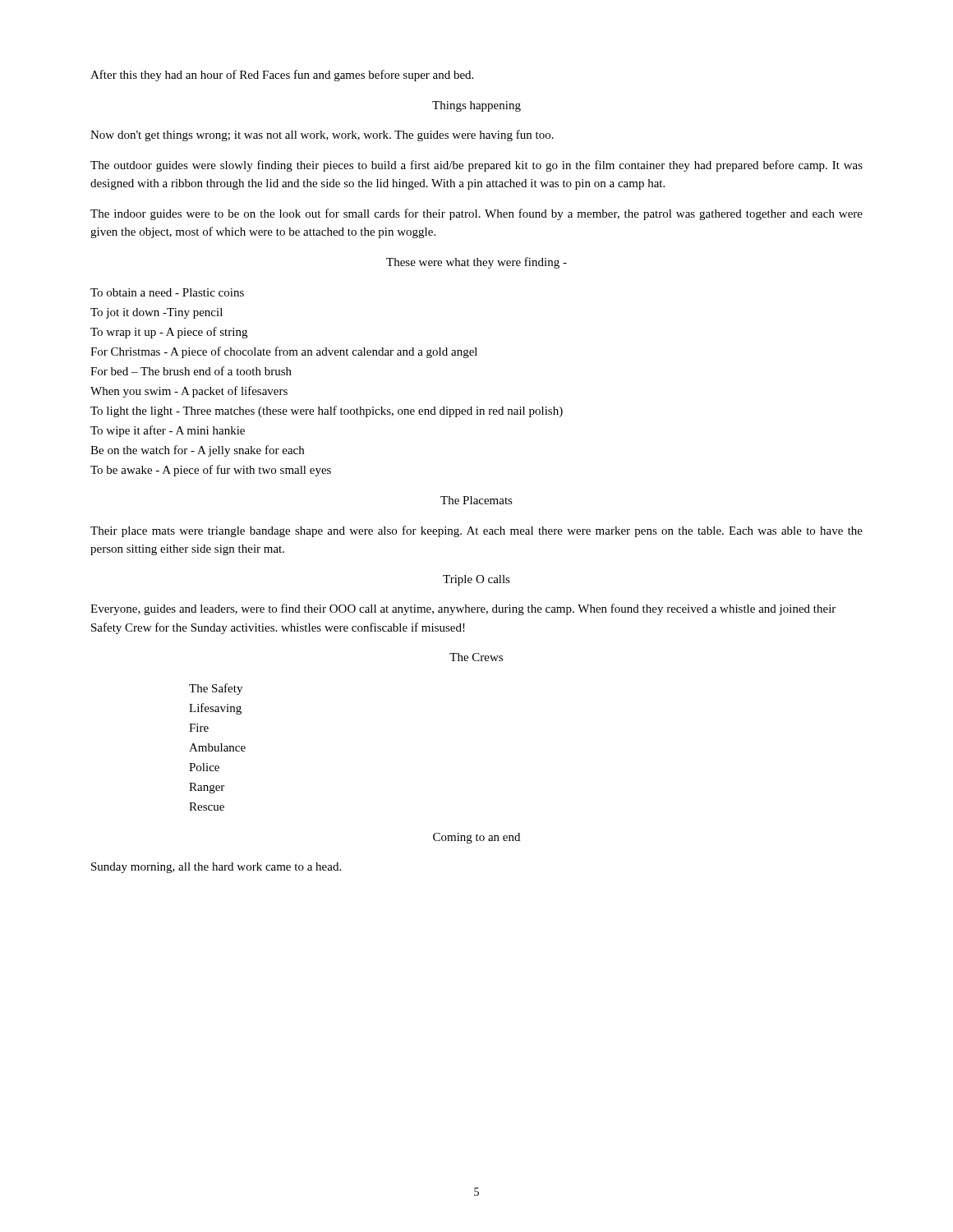Click on the region starting "Be on the"
The width and height of the screenshot is (953, 1232).
(197, 450)
